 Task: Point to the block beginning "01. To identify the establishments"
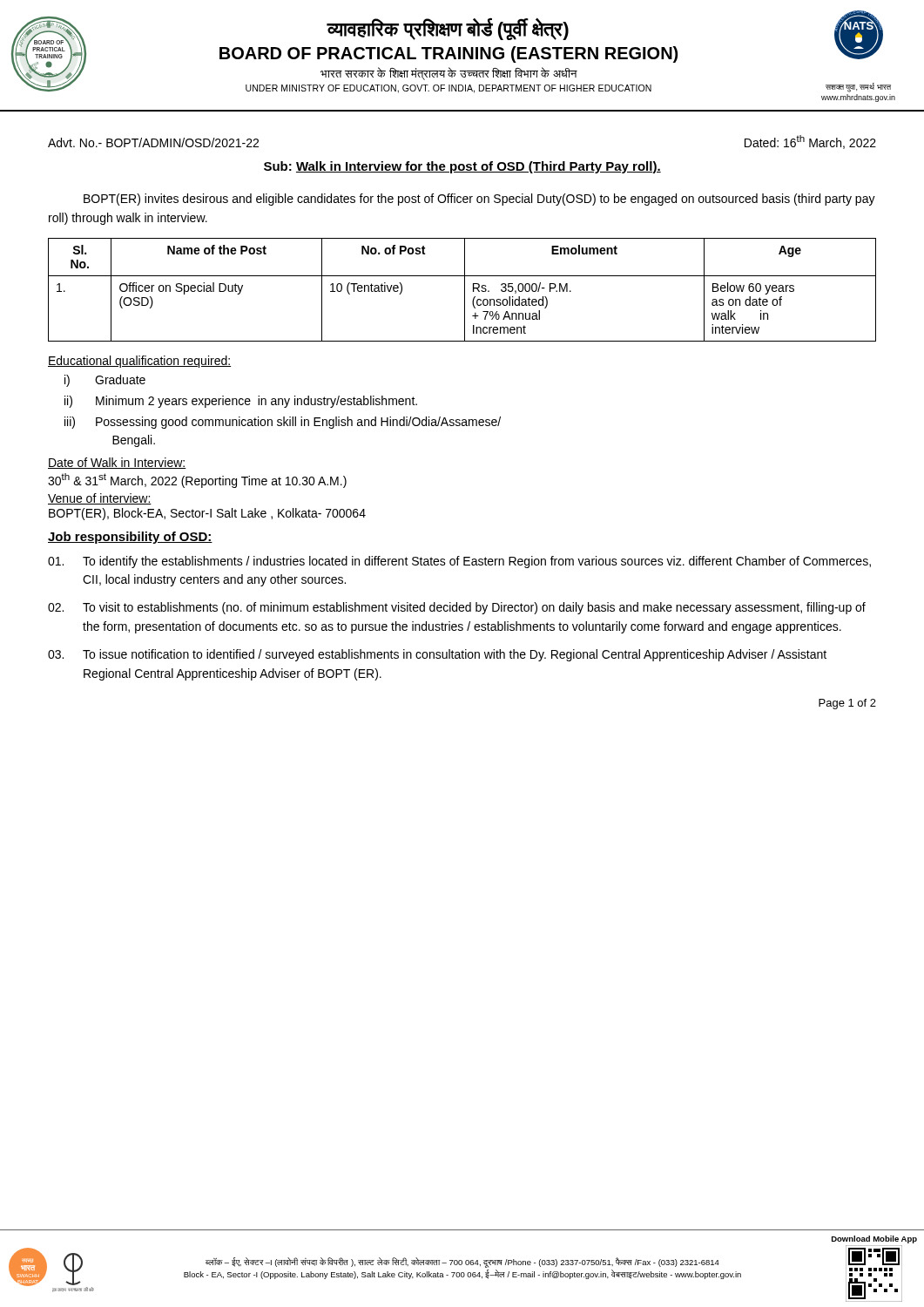click(462, 571)
